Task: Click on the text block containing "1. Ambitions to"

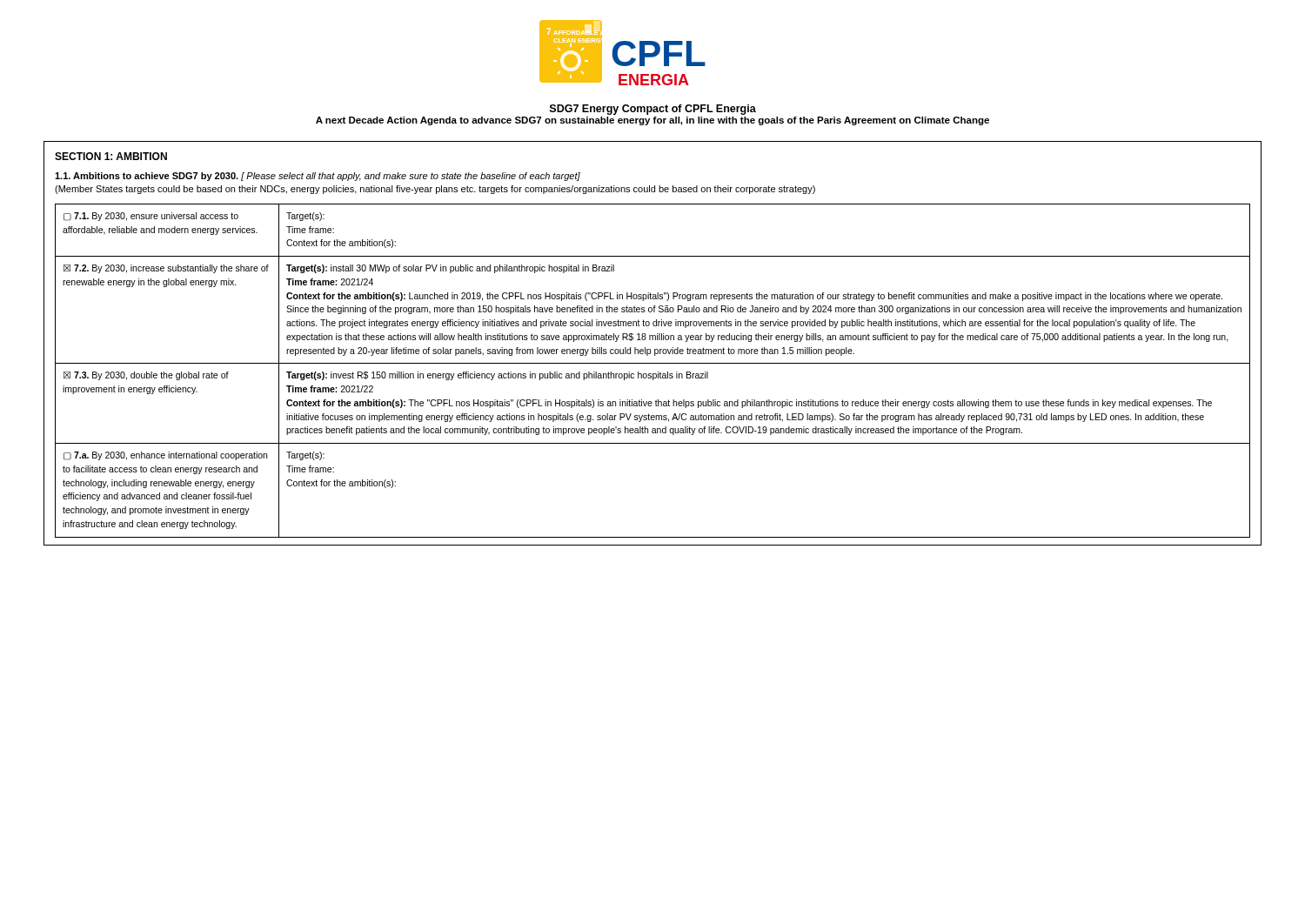Action: click(435, 182)
